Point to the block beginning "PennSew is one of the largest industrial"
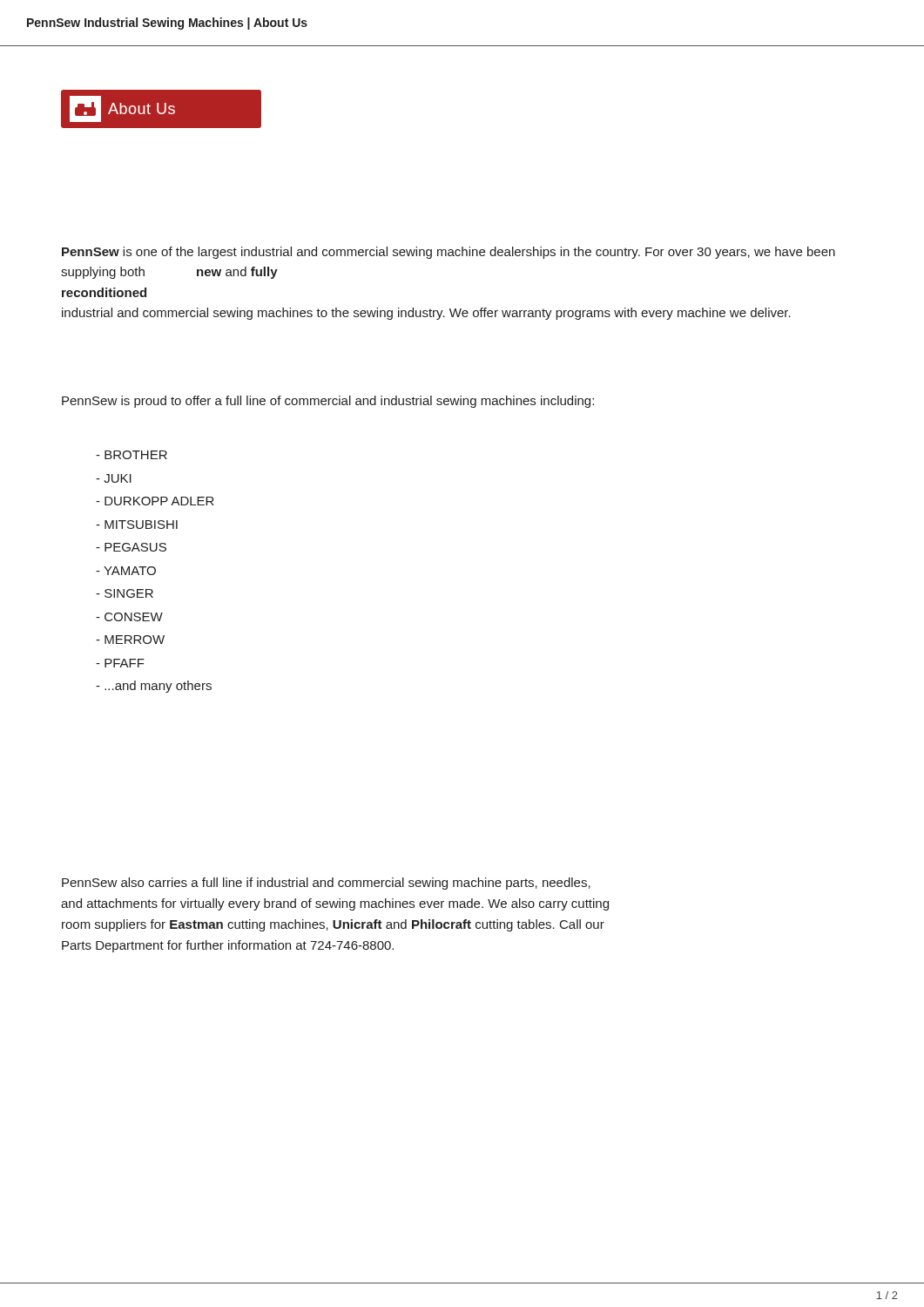Screen dimensions: 1307x924 pyautogui.click(x=449, y=253)
